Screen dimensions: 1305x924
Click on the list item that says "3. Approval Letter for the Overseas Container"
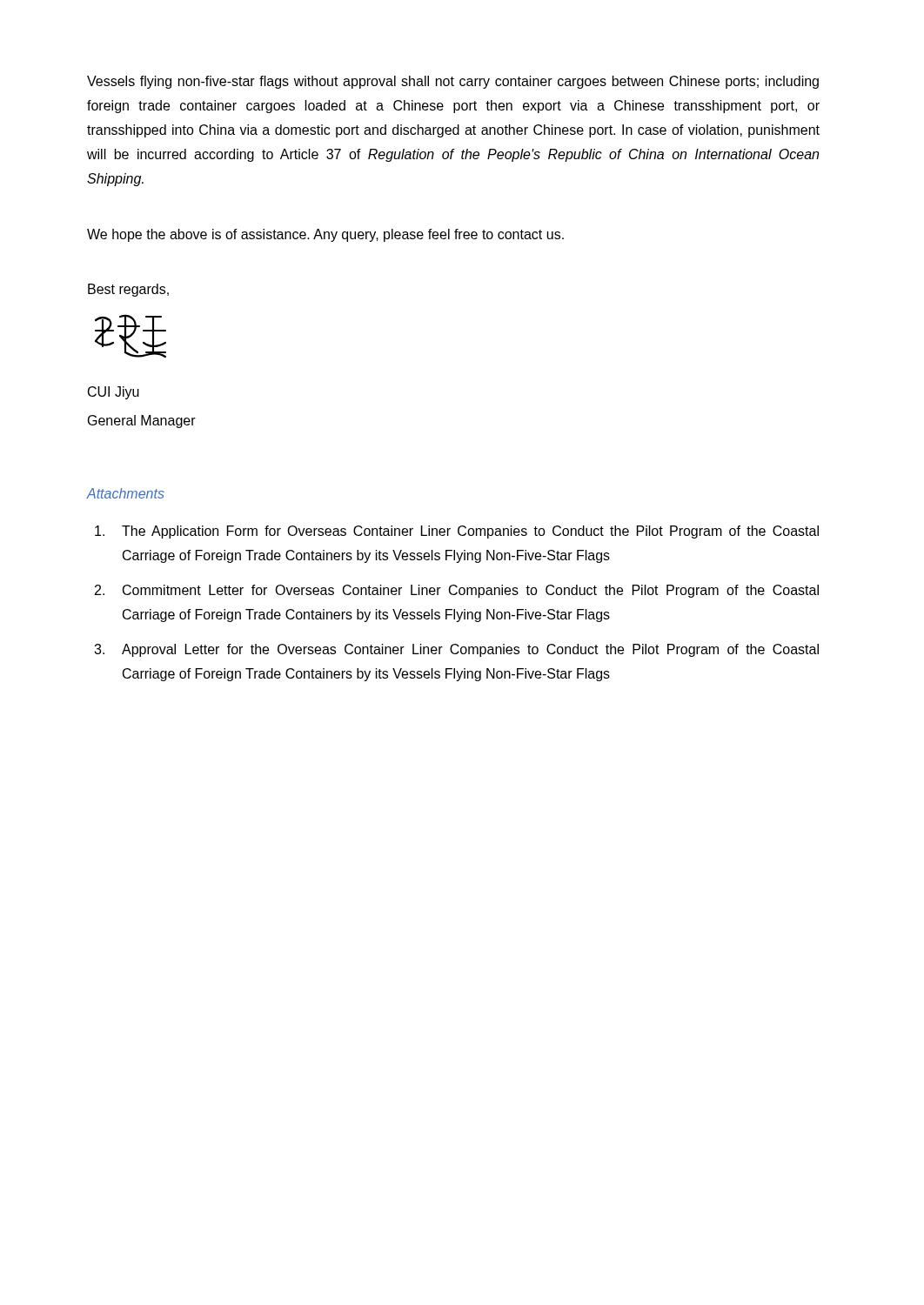(453, 662)
